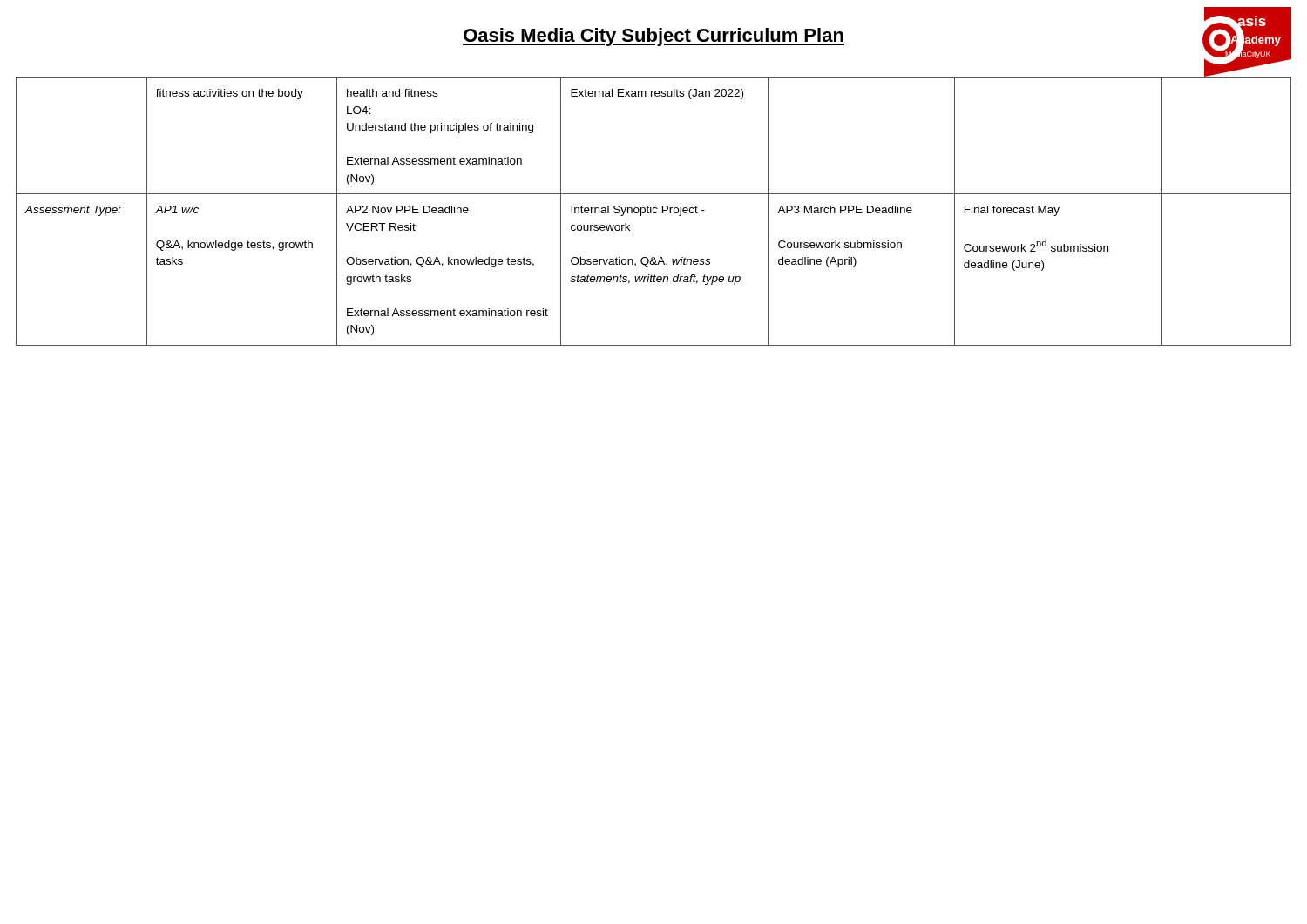
Task: Find the title
Action: tap(654, 36)
